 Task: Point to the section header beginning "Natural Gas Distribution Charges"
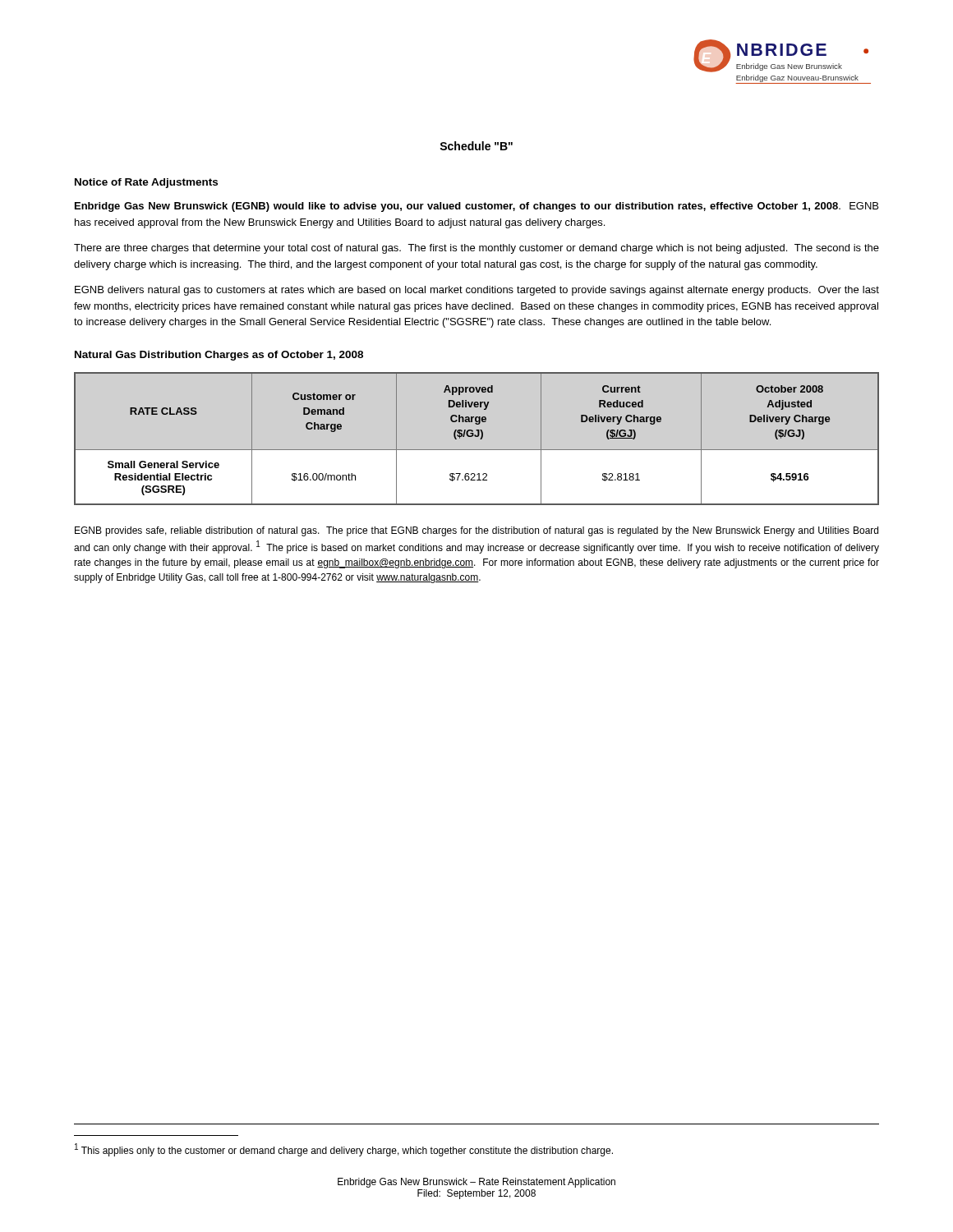coord(219,354)
